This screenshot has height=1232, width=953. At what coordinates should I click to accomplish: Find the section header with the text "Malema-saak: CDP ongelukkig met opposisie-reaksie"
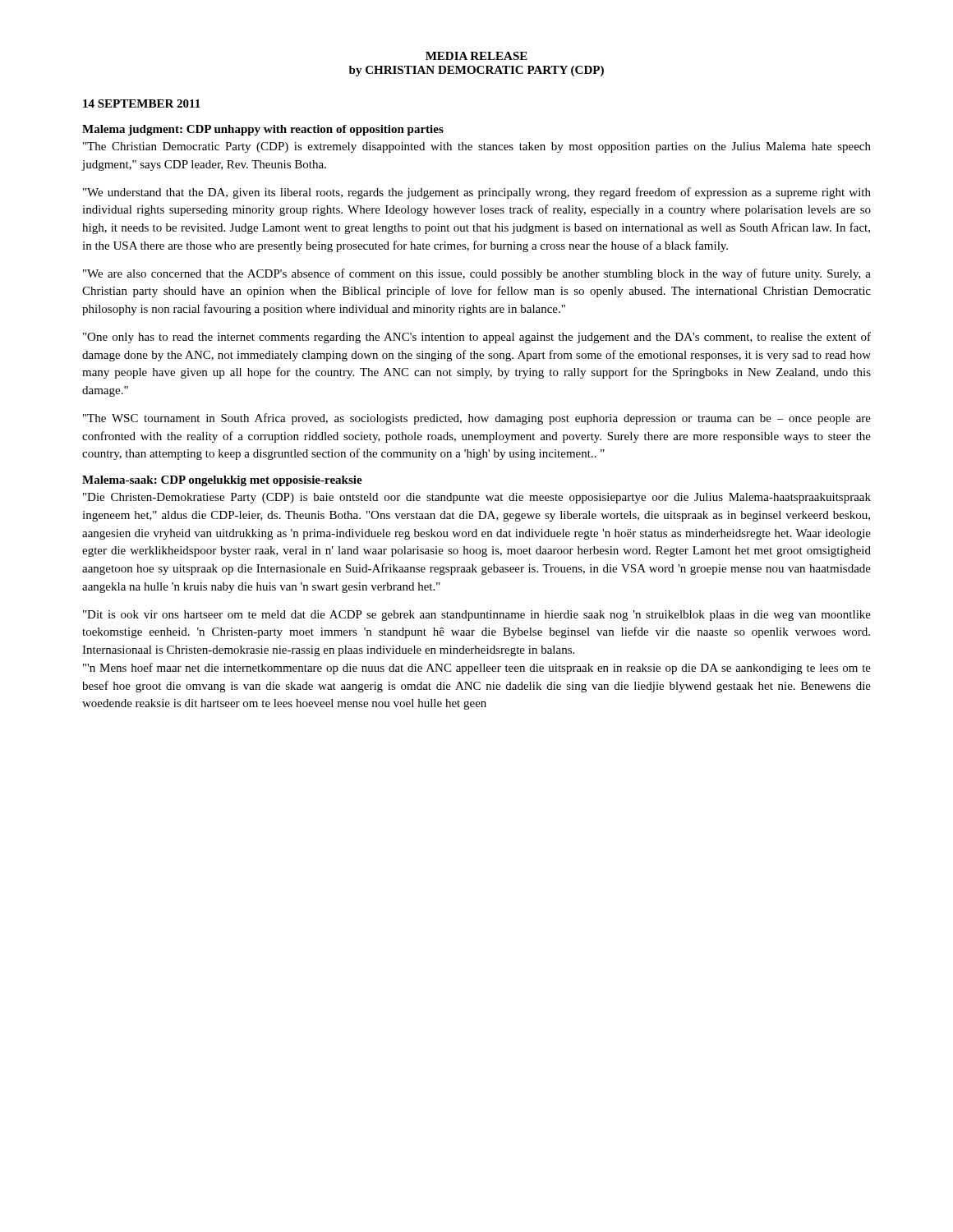pos(222,480)
